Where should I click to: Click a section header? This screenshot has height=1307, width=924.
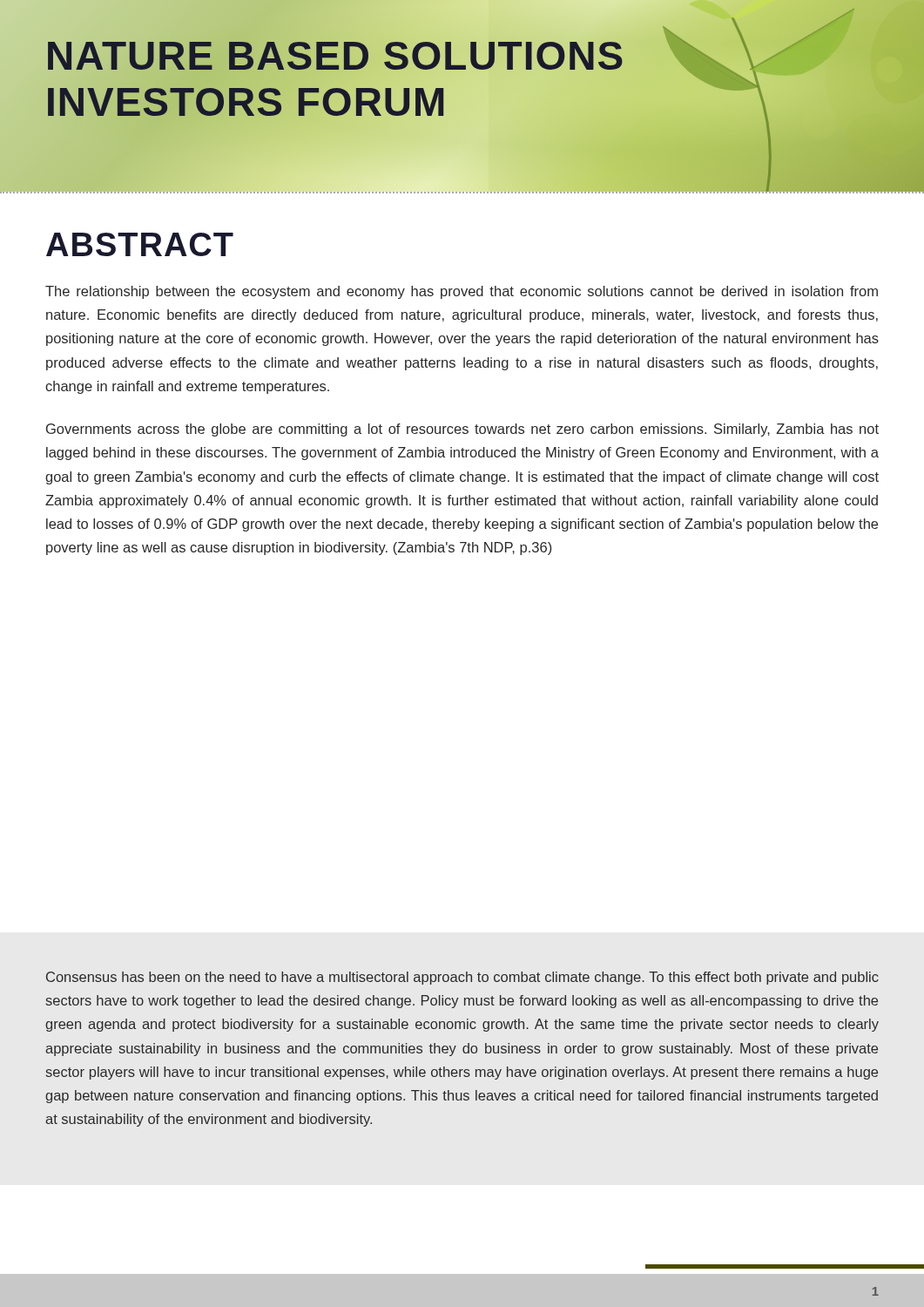[140, 245]
